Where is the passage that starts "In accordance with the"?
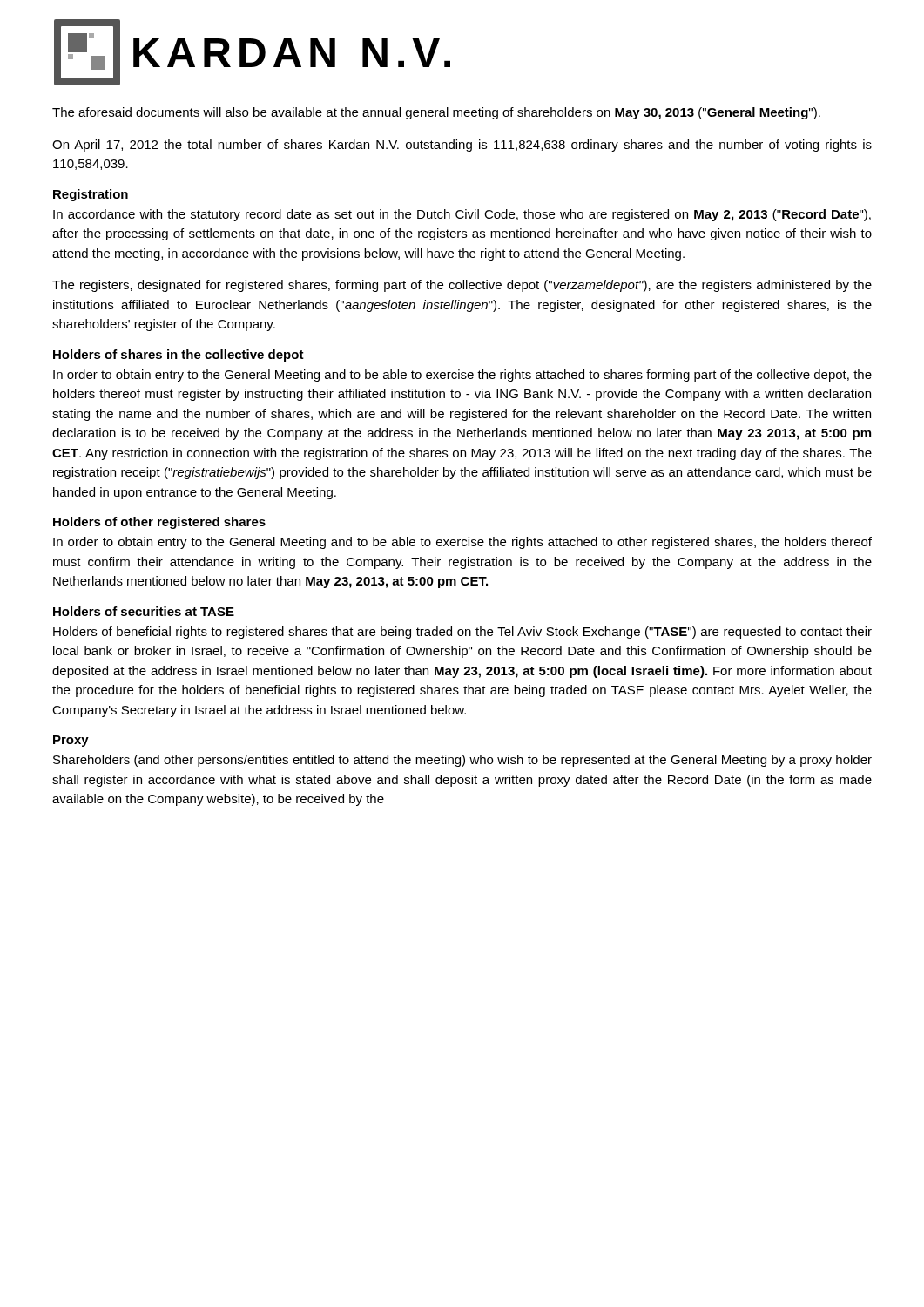 pos(462,233)
